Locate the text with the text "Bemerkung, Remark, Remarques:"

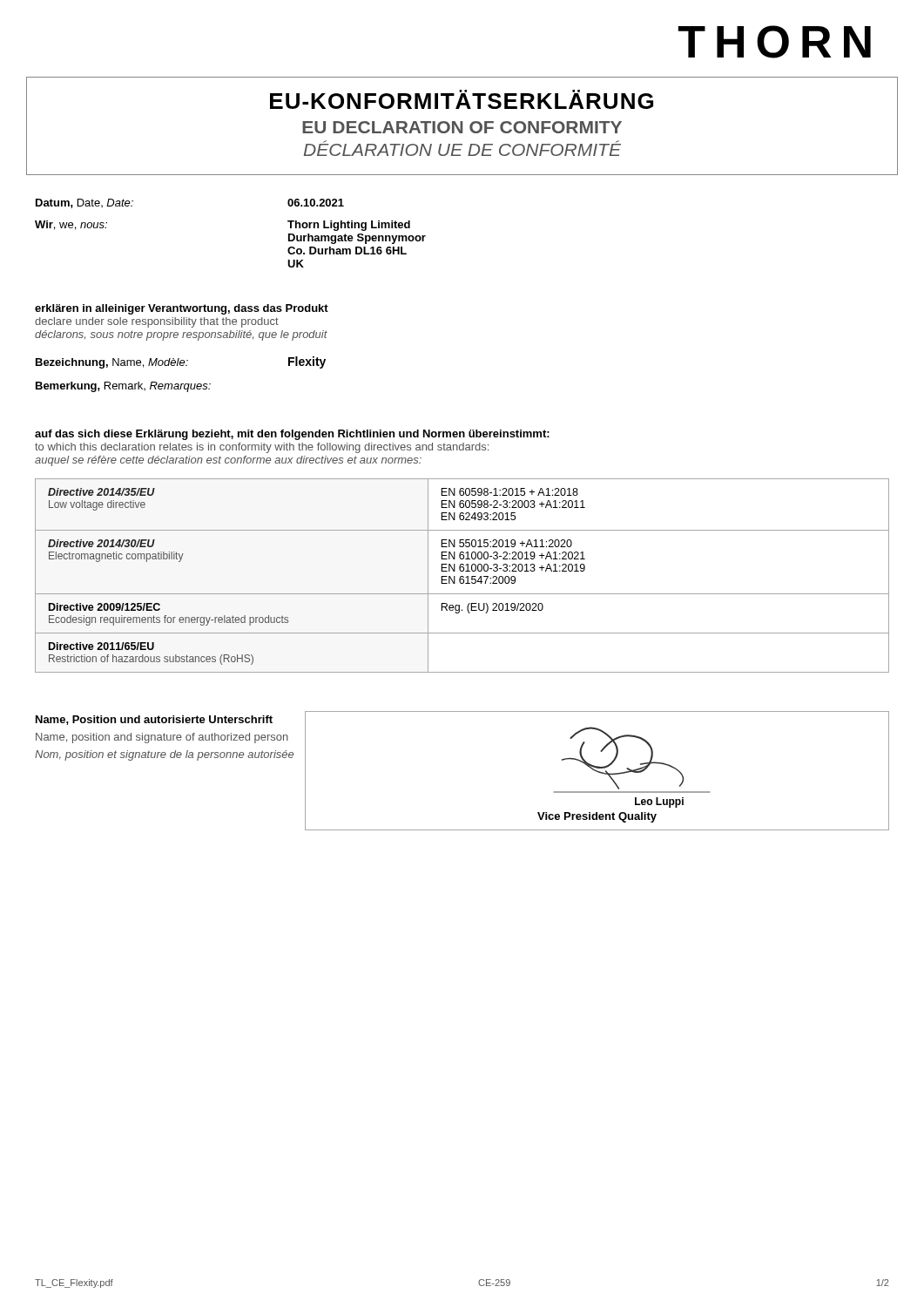click(123, 386)
